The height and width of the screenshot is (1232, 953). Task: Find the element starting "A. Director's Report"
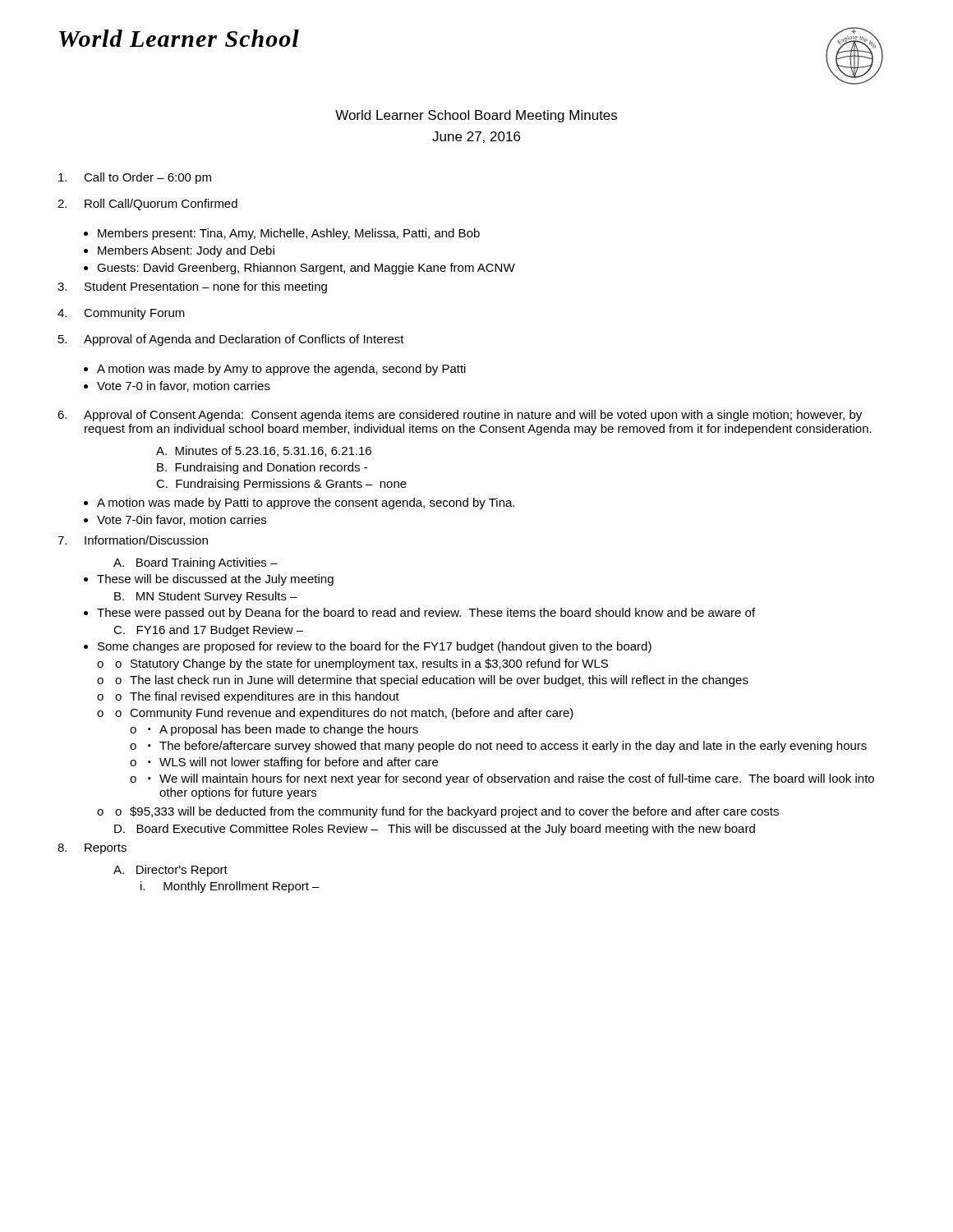pyautogui.click(x=170, y=869)
